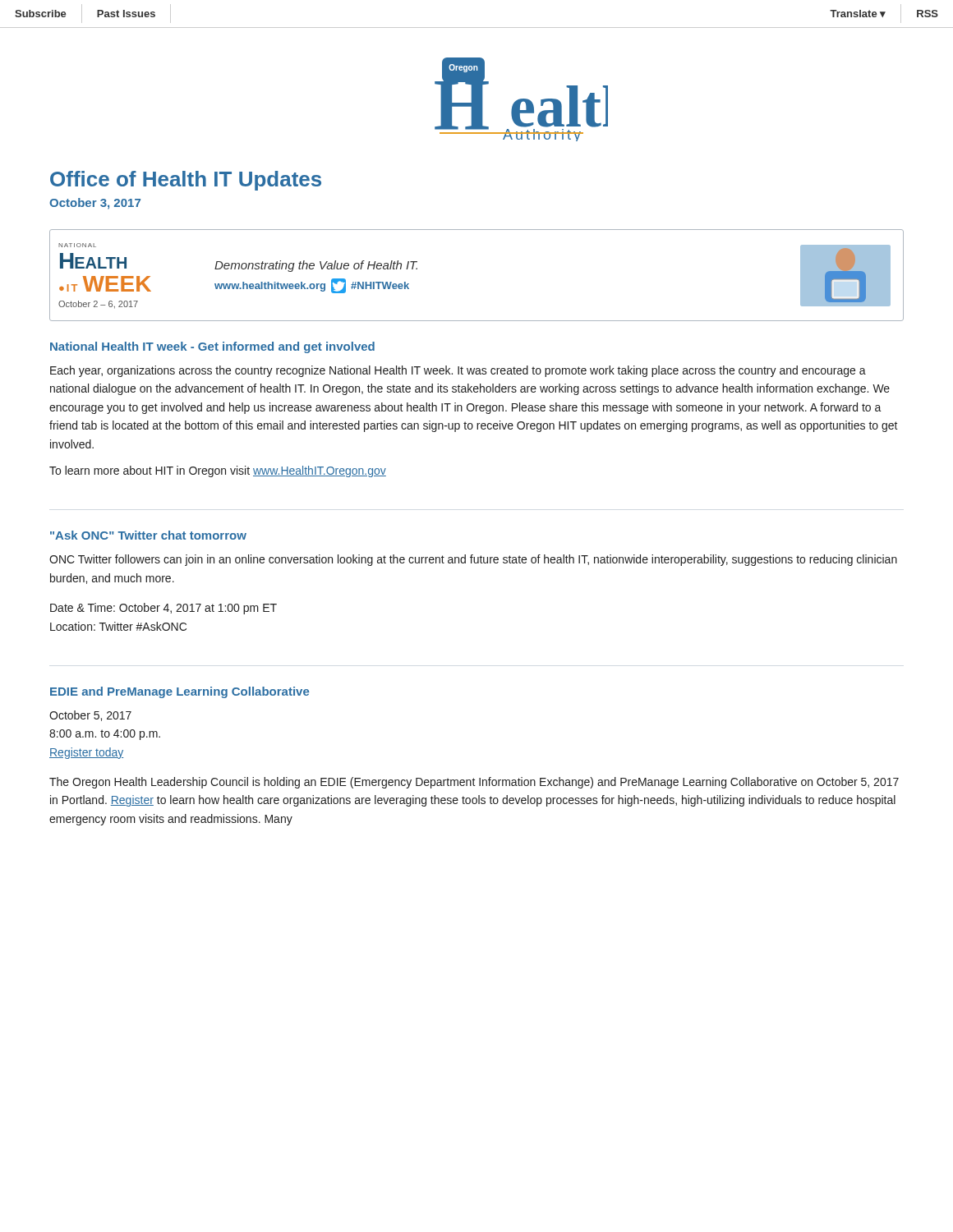Click on the logo
The height and width of the screenshot is (1232, 953).
click(476, 93)
